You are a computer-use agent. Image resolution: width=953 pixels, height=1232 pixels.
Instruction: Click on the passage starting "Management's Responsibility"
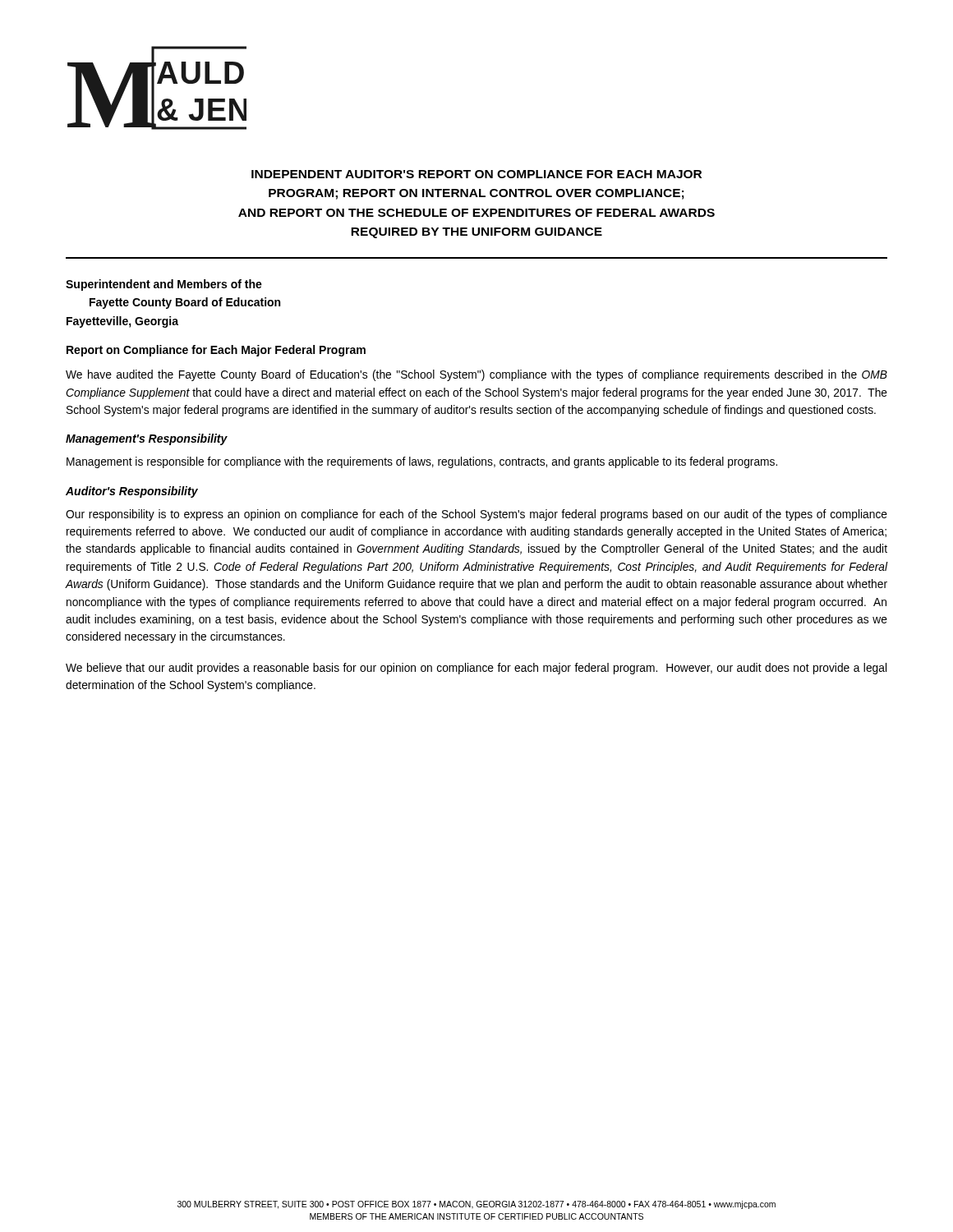[146, 439]
